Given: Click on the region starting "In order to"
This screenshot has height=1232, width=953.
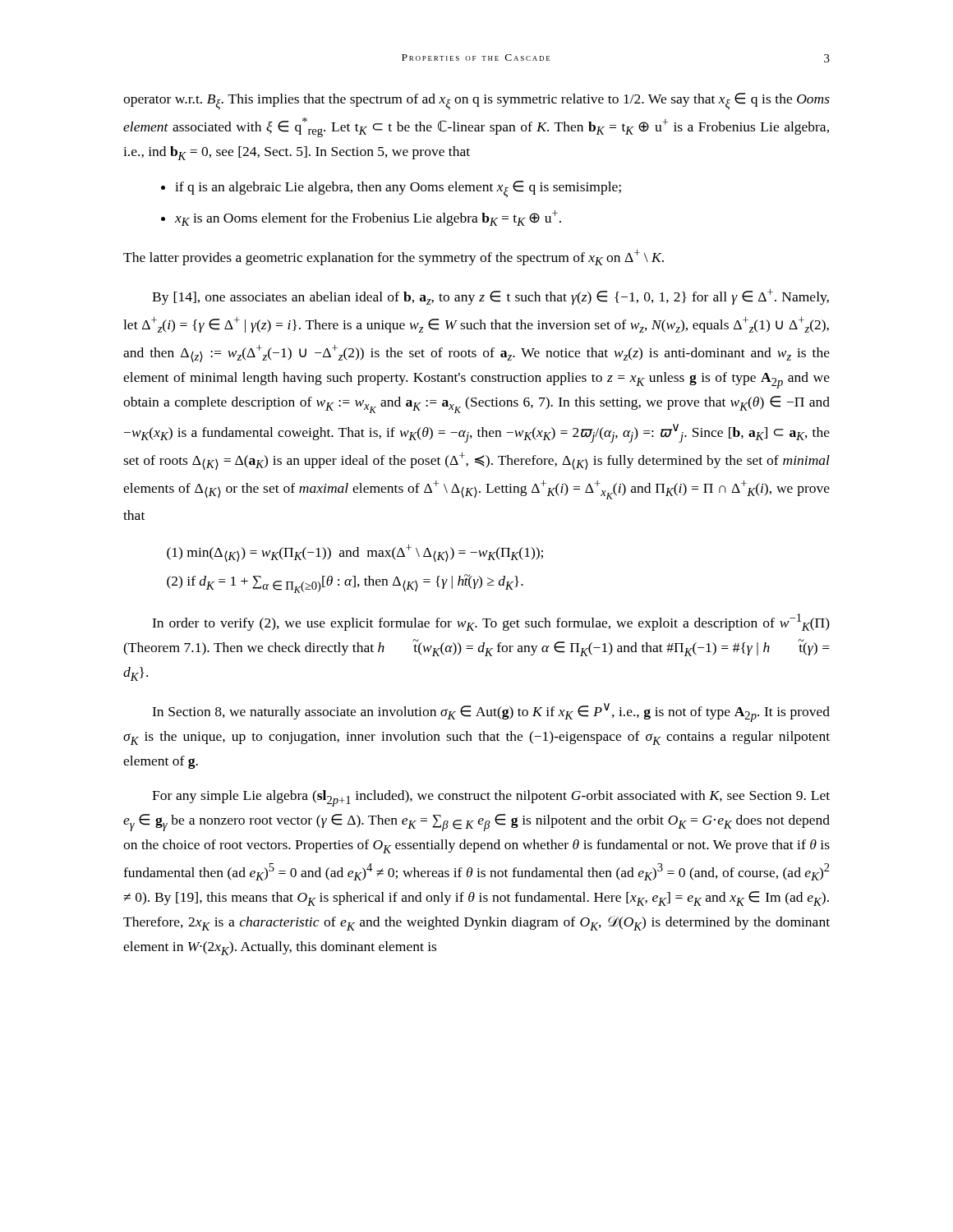Looking at the screenshot, I should click(x=476, y=647).
